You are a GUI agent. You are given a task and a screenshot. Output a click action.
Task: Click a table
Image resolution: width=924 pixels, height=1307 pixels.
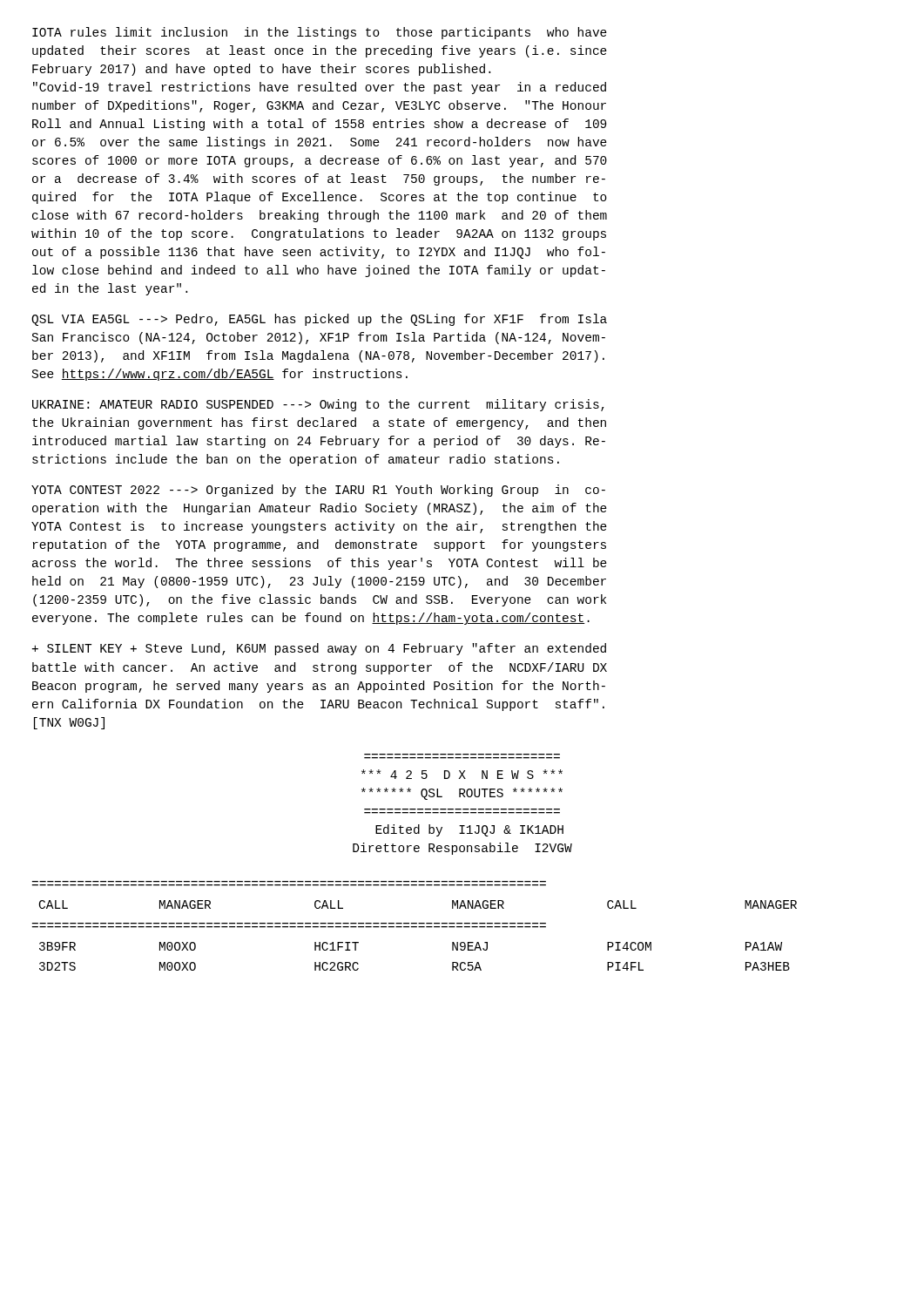point(462,925)
